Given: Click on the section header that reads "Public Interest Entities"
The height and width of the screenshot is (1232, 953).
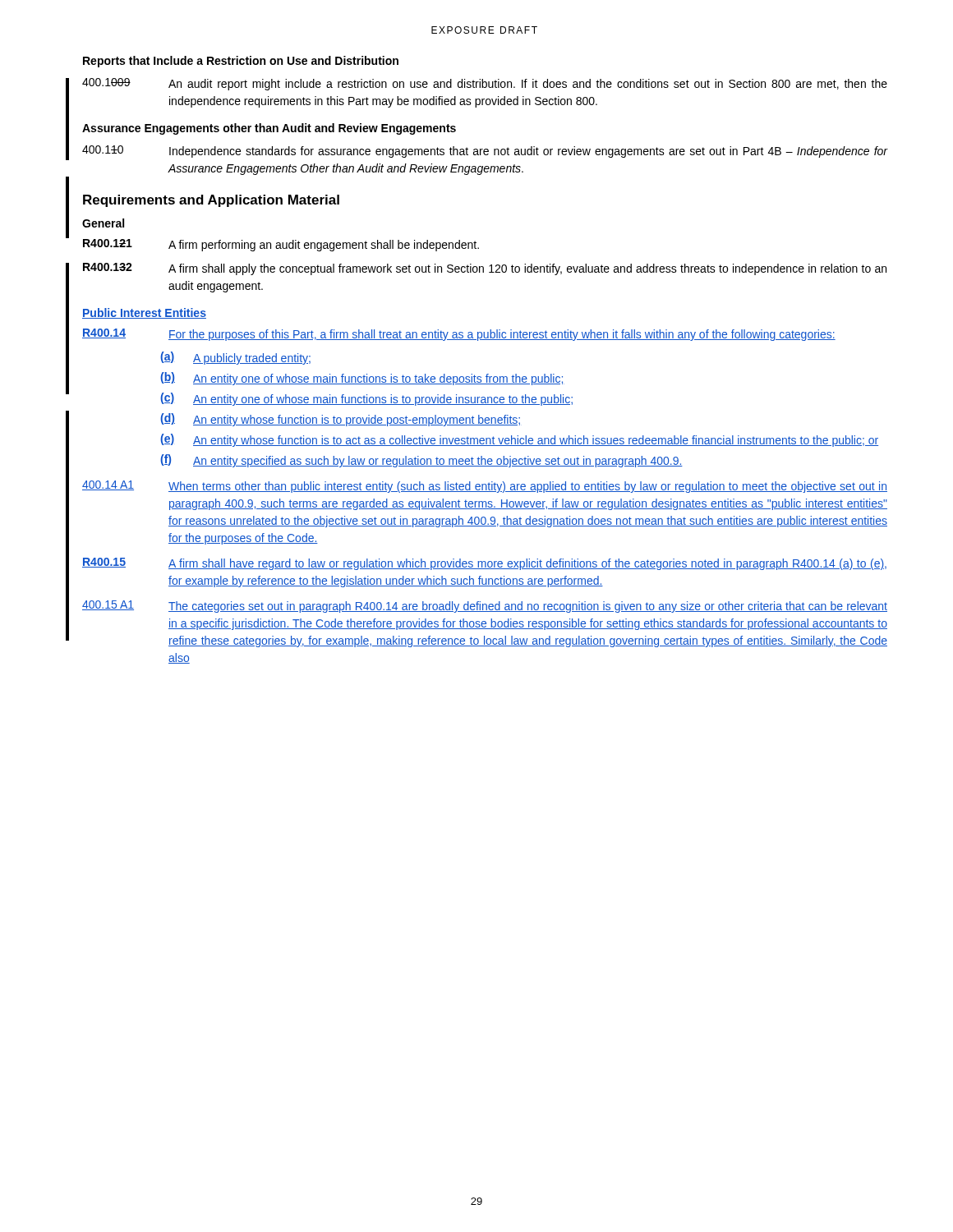Looking at the screenshot, I should tap(144, 313).
